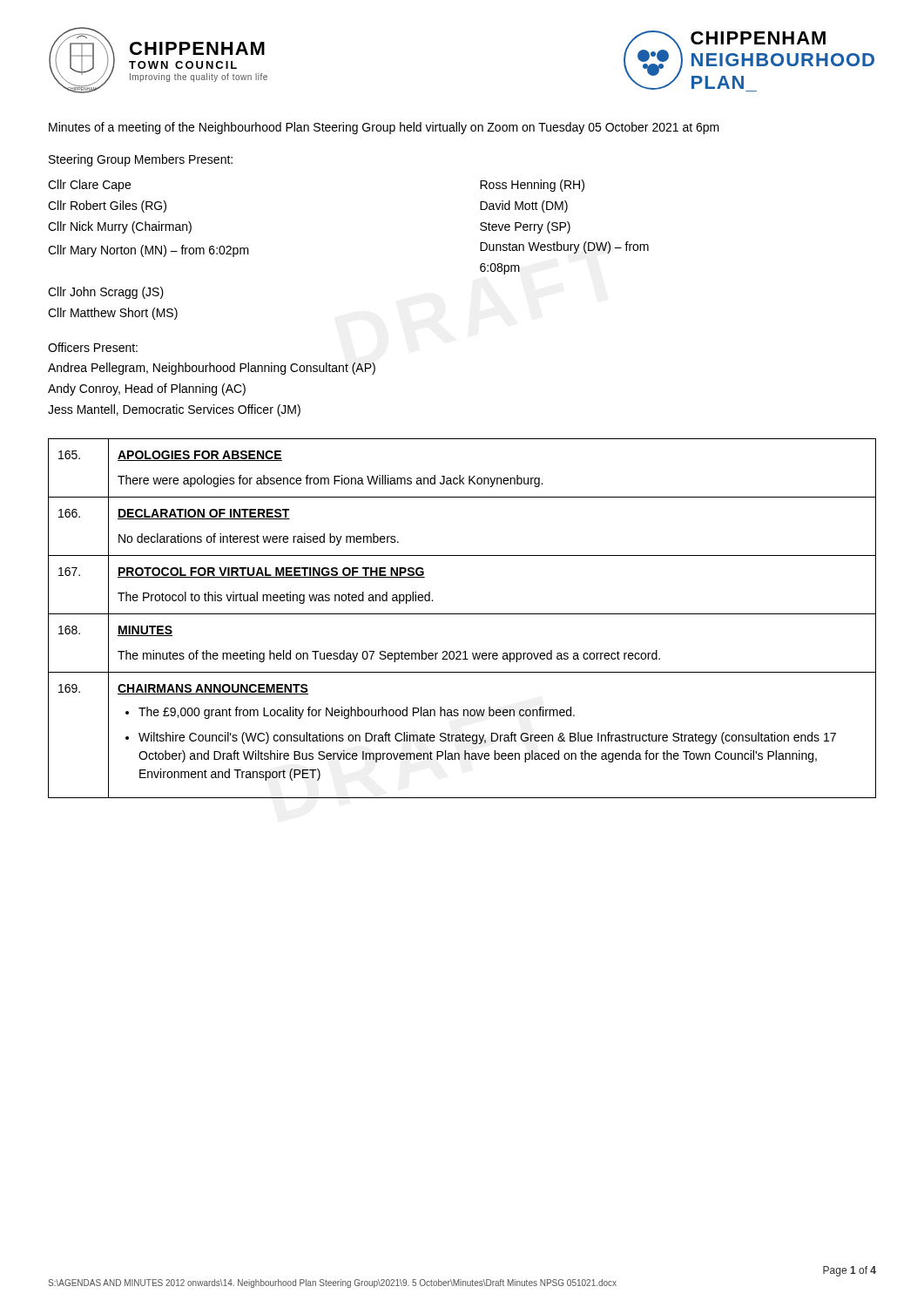Image resolution: width=924 pixels, height=1307 pixels.
Task: Navigate to the region starting "Steering Group Members Present:"
Action: point(141,159)
